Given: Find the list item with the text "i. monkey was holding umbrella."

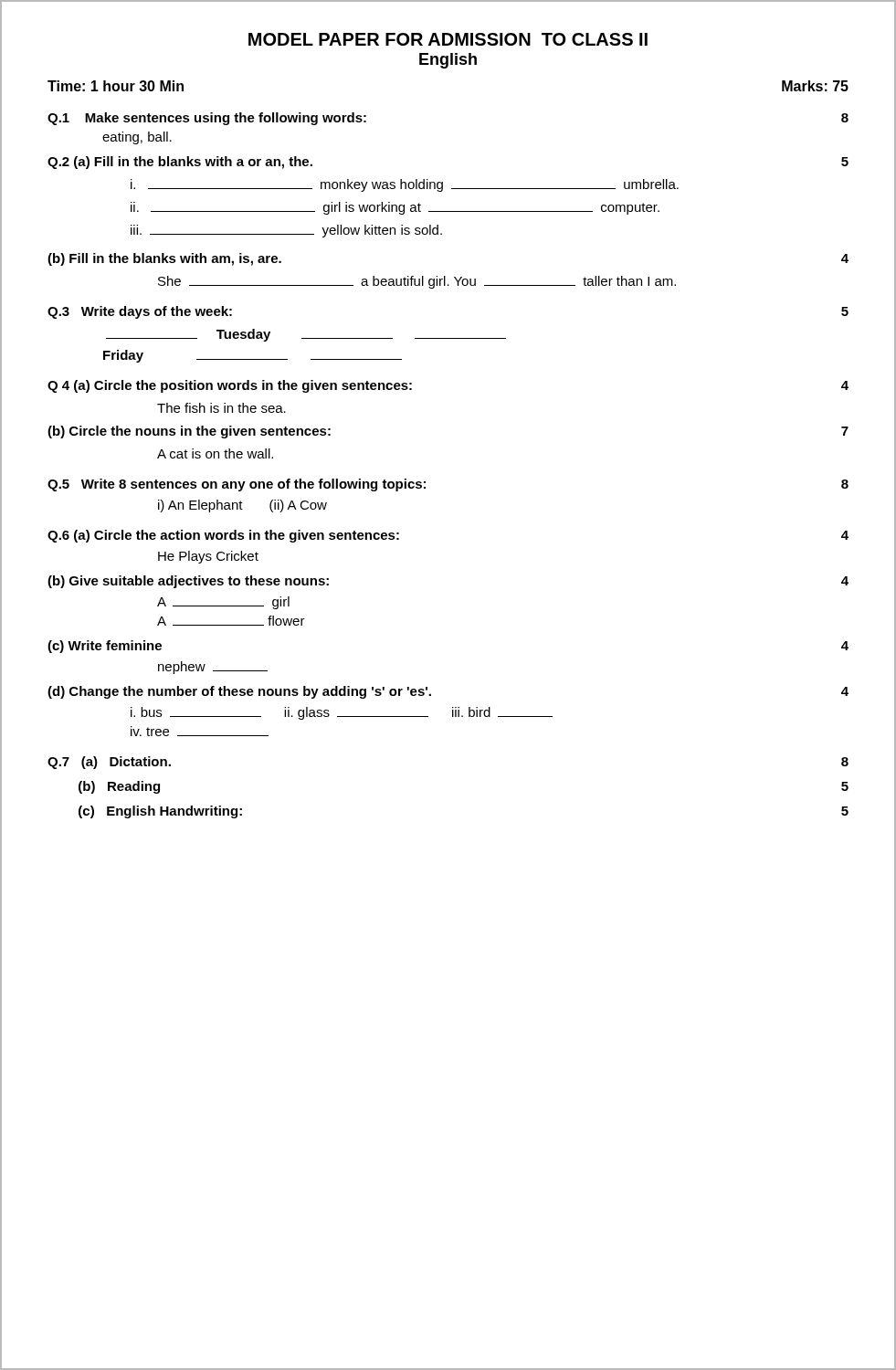Looking at the screenshot, I should [x=405, y=184].
